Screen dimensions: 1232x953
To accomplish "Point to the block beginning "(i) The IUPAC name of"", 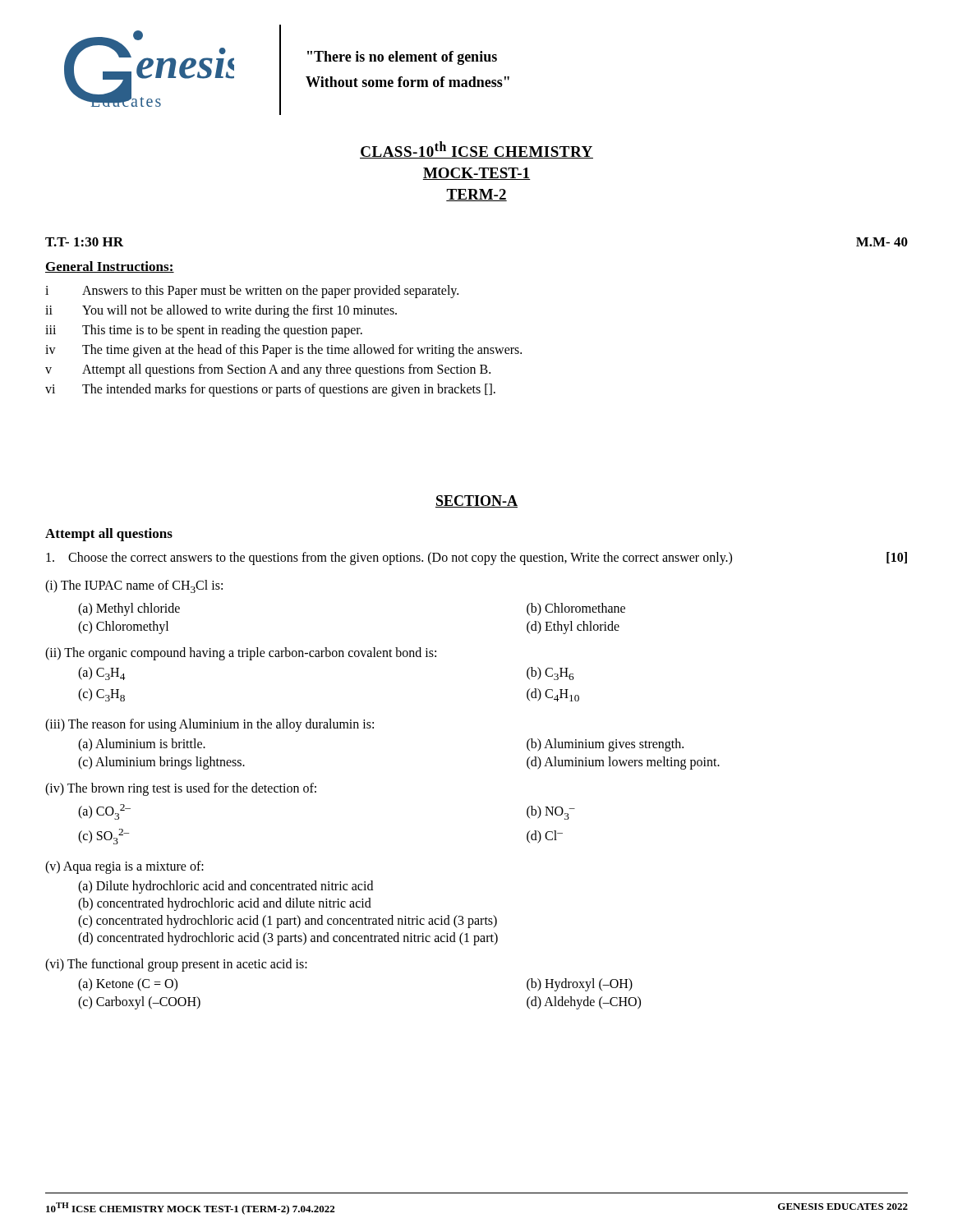I will 134,586.
